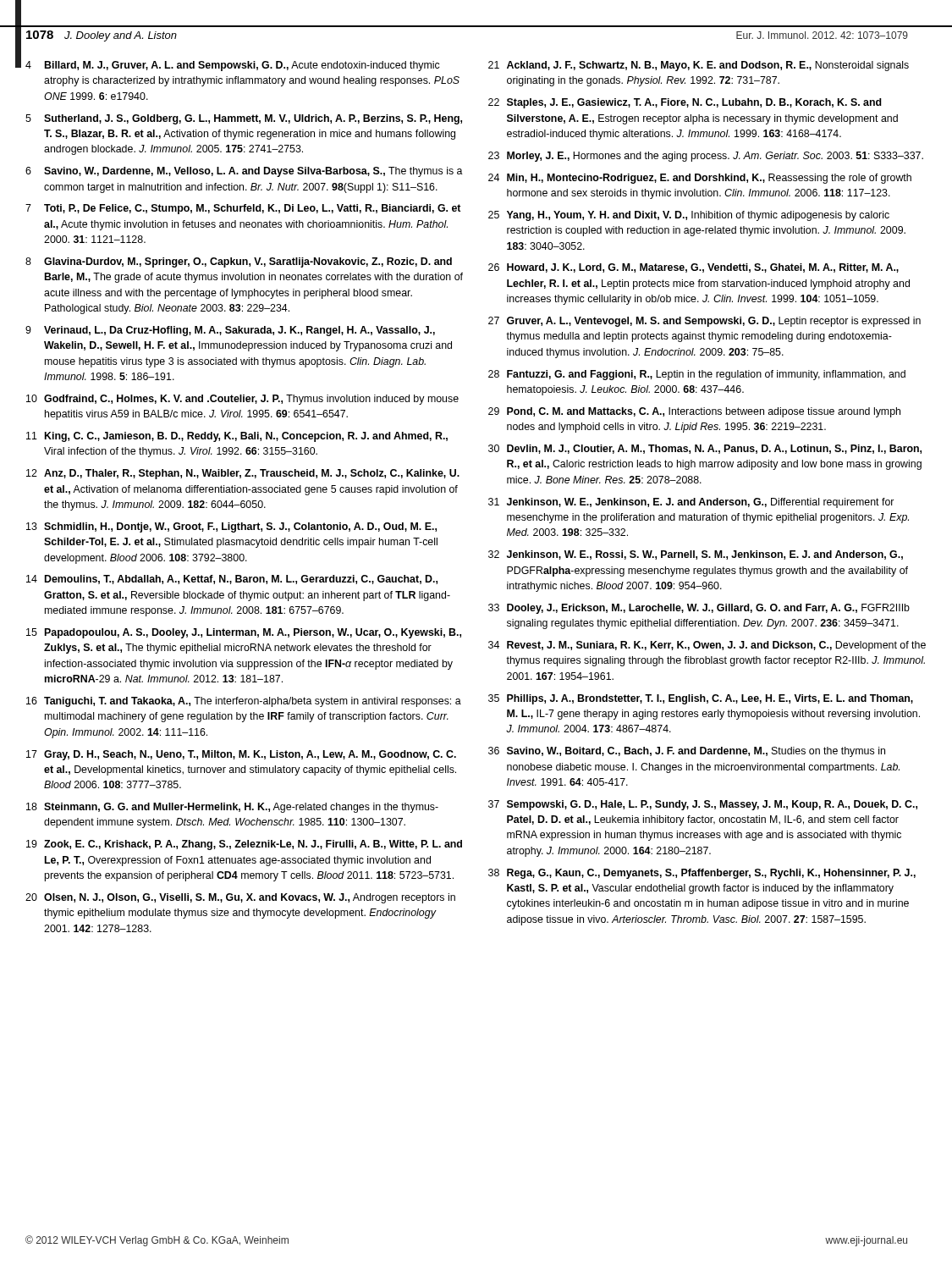Navigate to the block starting "7 Toti, P.,"
952x1270 pixels.
245,224
